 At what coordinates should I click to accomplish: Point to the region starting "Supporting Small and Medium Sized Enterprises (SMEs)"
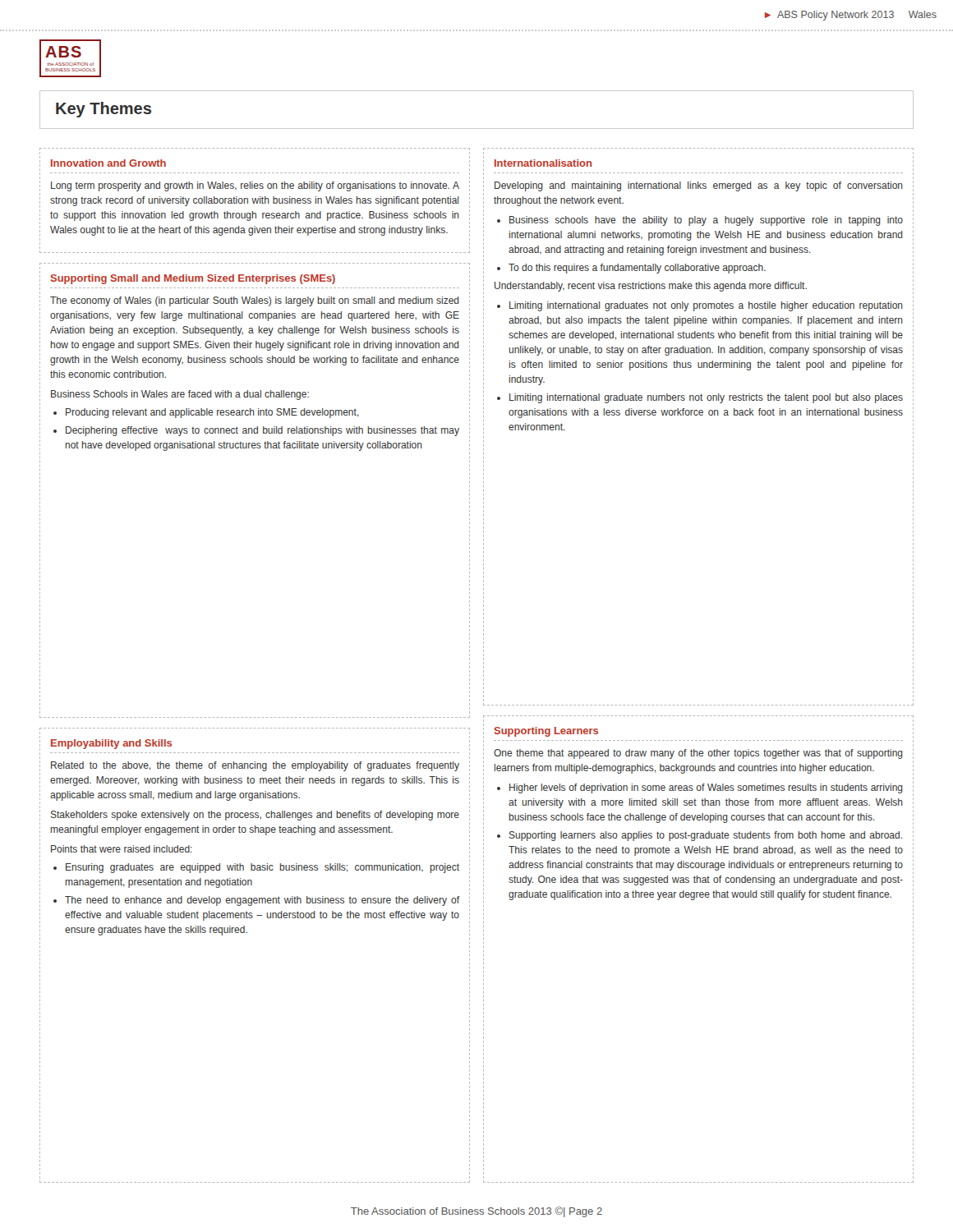[193, 278]
